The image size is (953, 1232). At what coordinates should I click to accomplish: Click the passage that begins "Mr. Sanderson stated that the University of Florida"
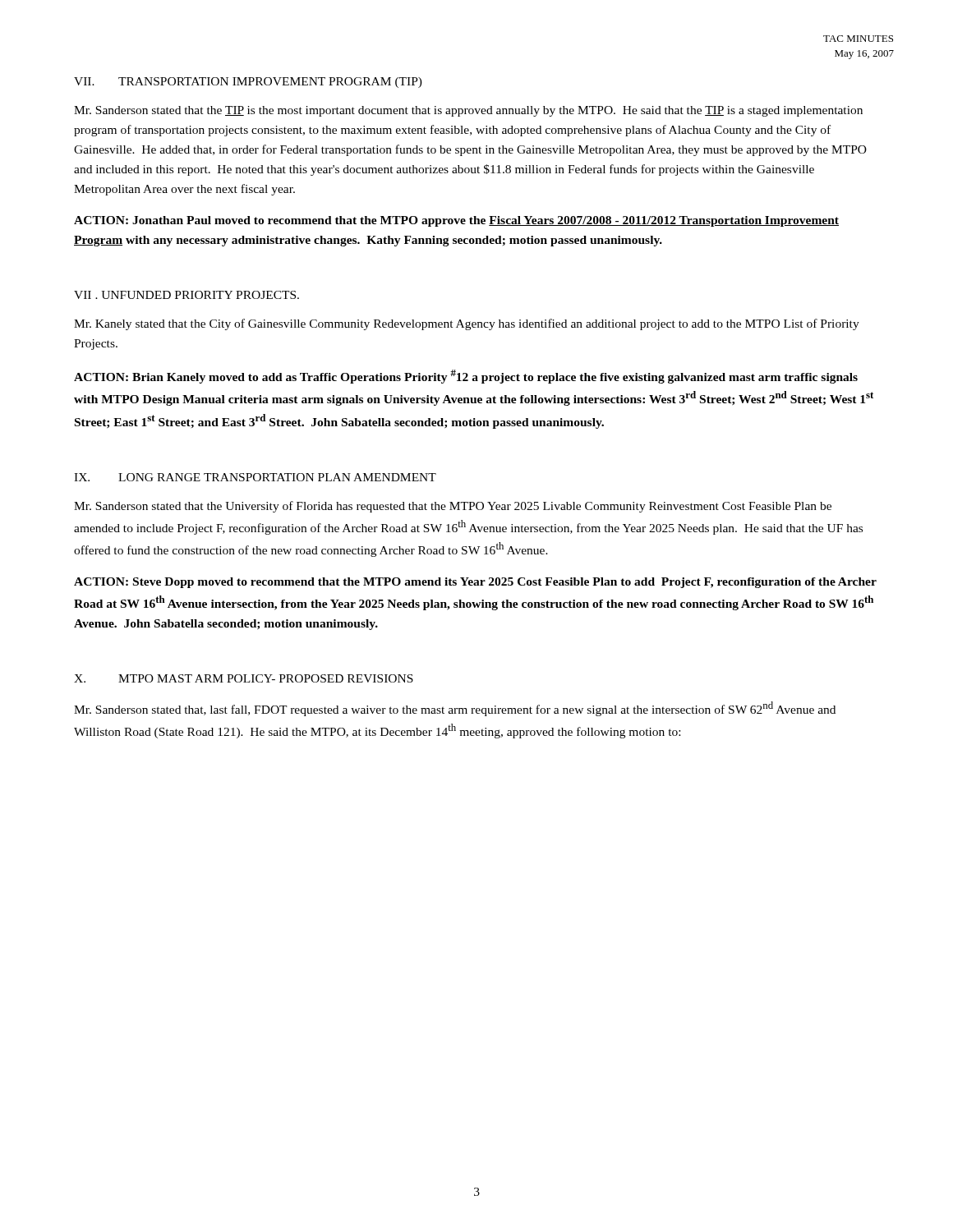pyautogui.click(x=469, y=528)
